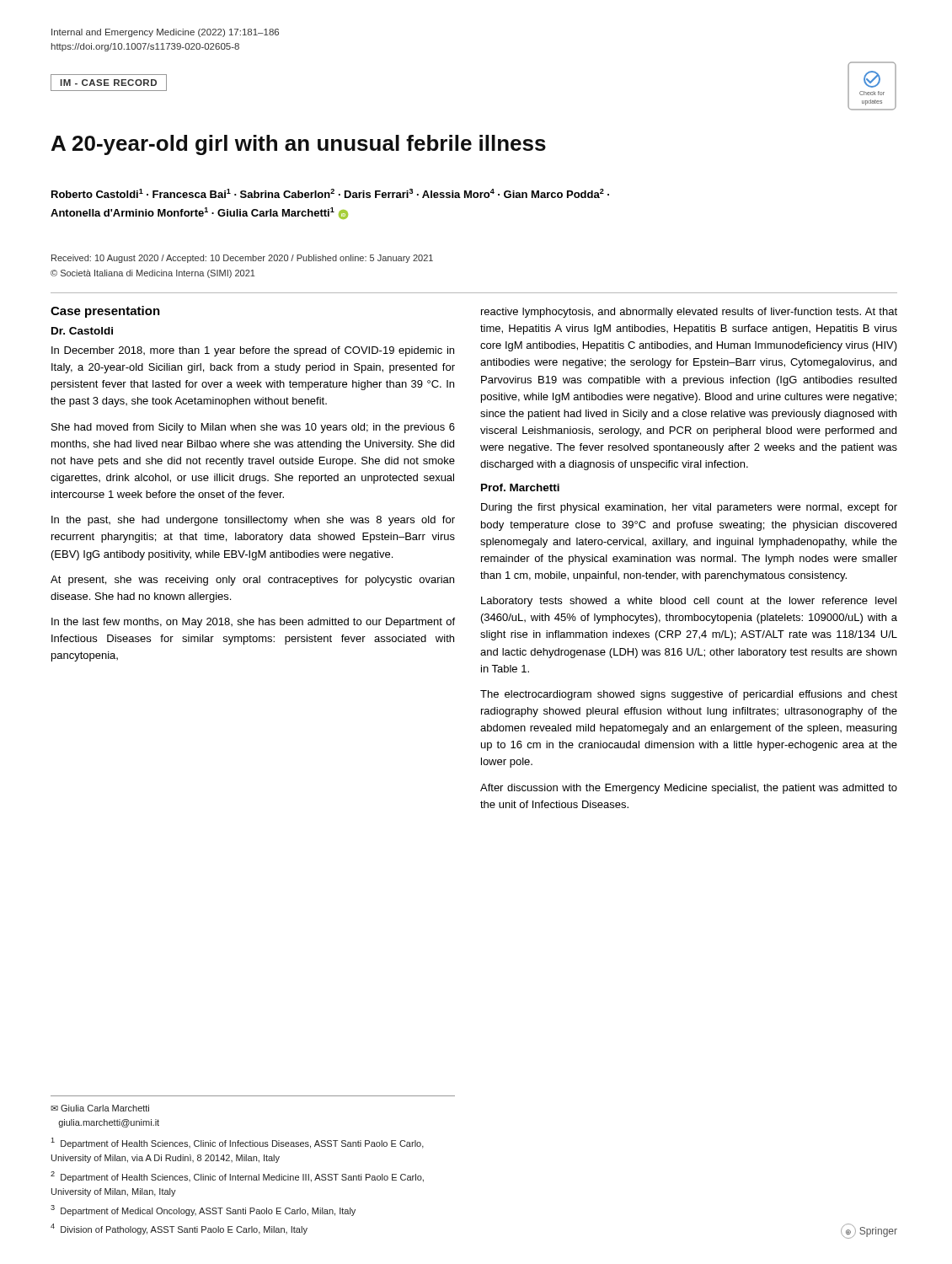Click on the footnote that reads "2 Department of Health Sciences,"

pos(238,1183)
